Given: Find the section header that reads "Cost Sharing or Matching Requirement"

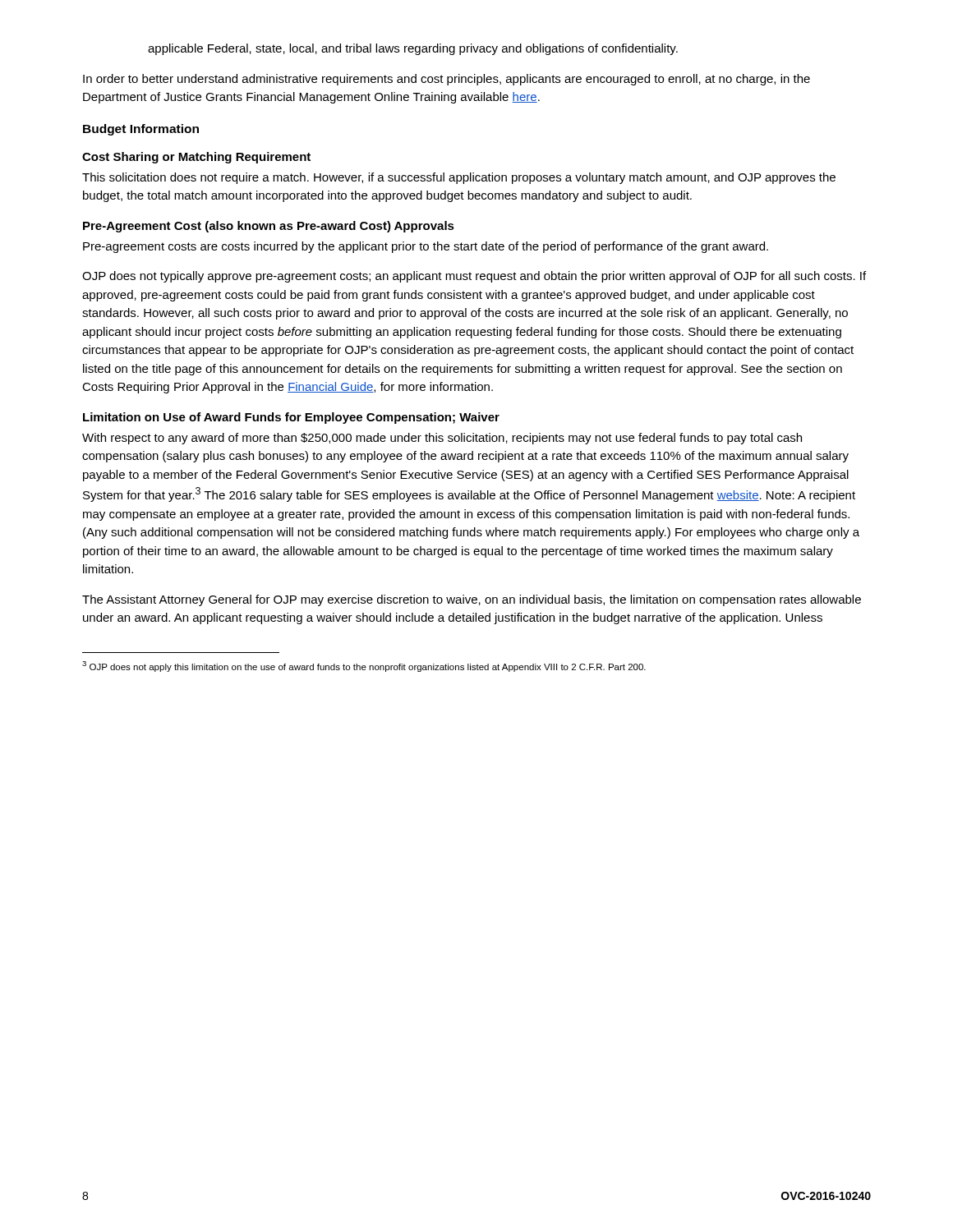Looking at the screenshot, I should click(x=197, y=156).
